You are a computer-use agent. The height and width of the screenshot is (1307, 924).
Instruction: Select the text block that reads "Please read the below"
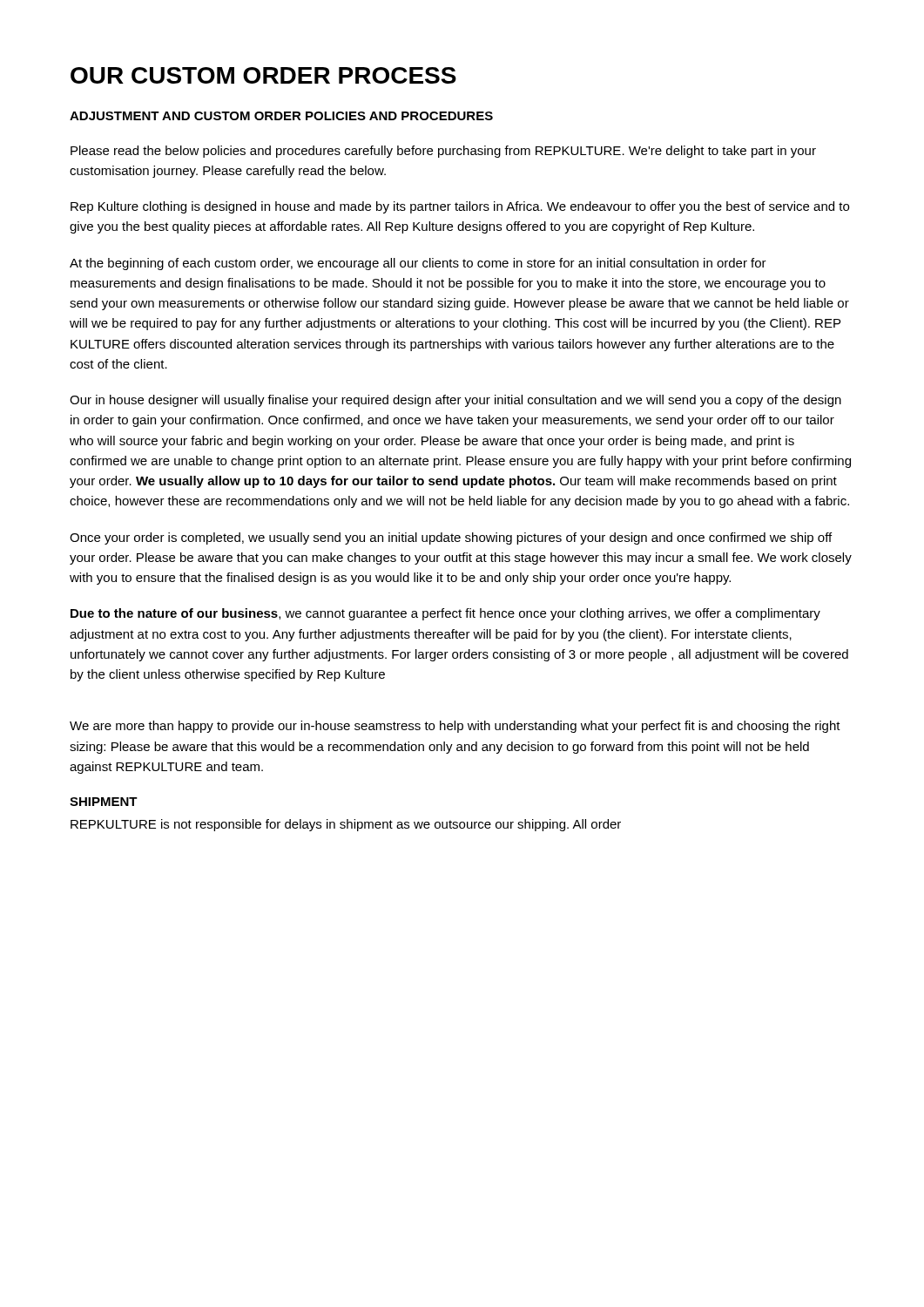443,160
